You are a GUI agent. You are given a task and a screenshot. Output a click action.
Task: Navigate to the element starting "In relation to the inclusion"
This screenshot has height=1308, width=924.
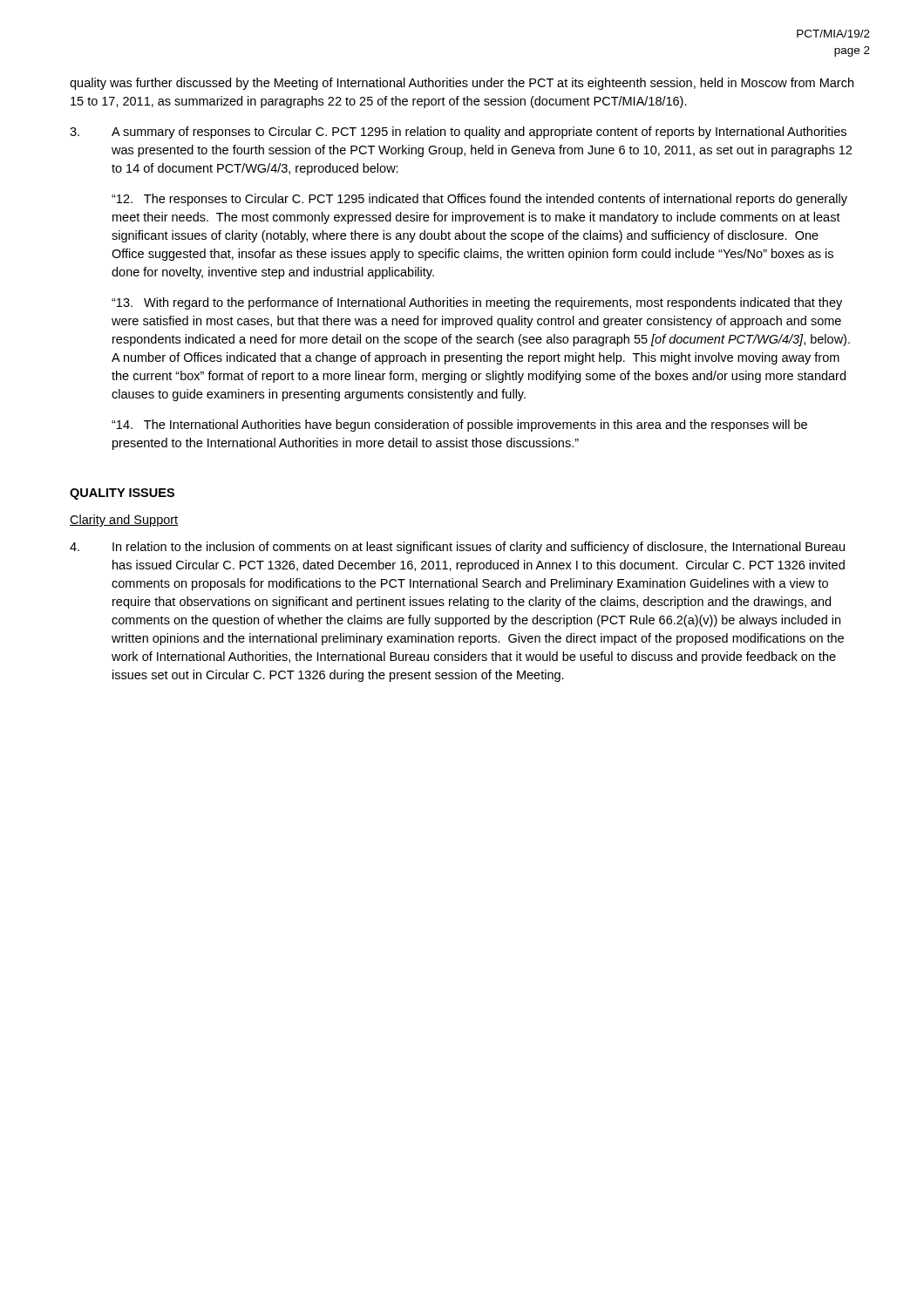[462, 612]
